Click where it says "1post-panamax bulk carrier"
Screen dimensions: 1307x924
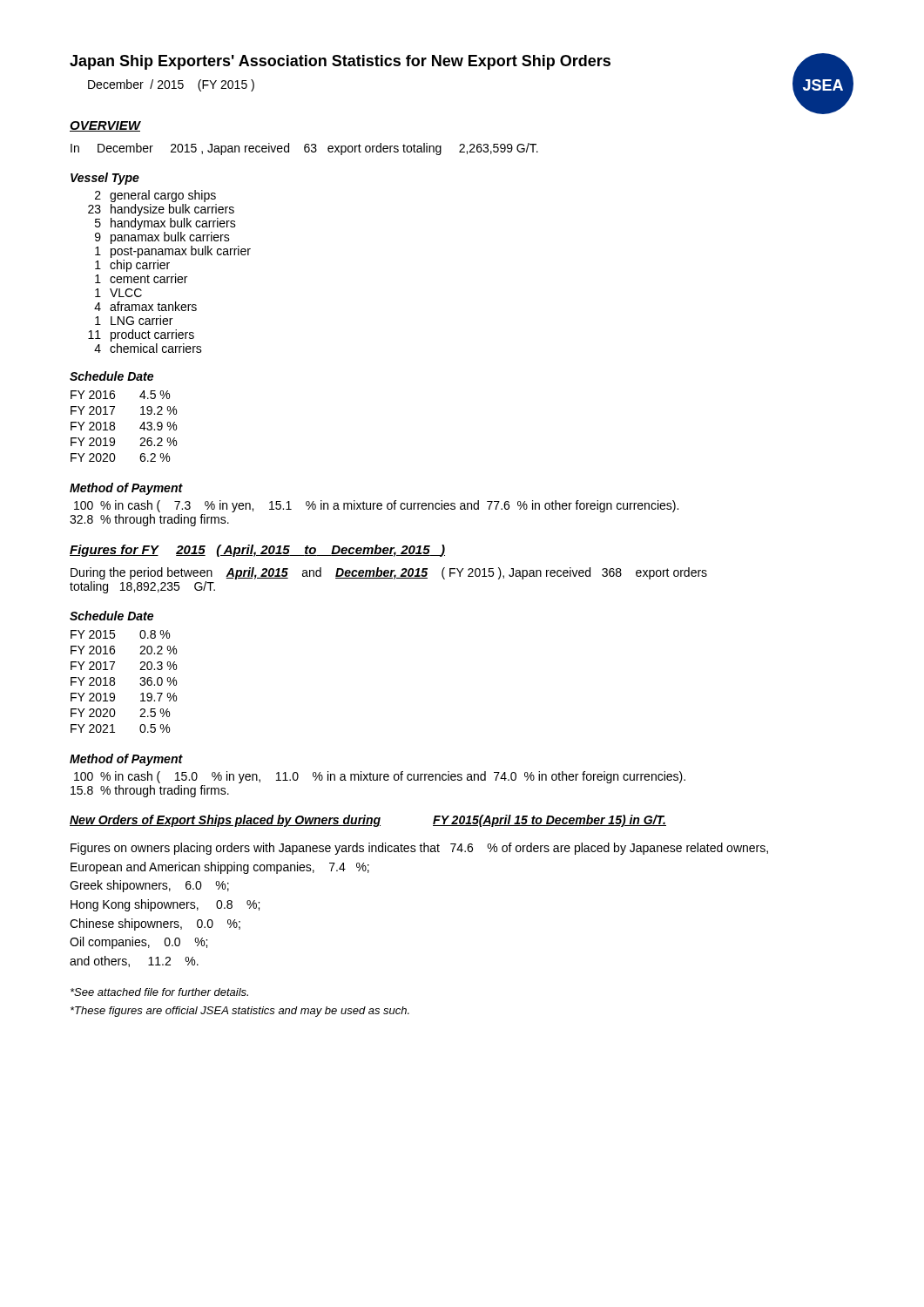(160, 251)
